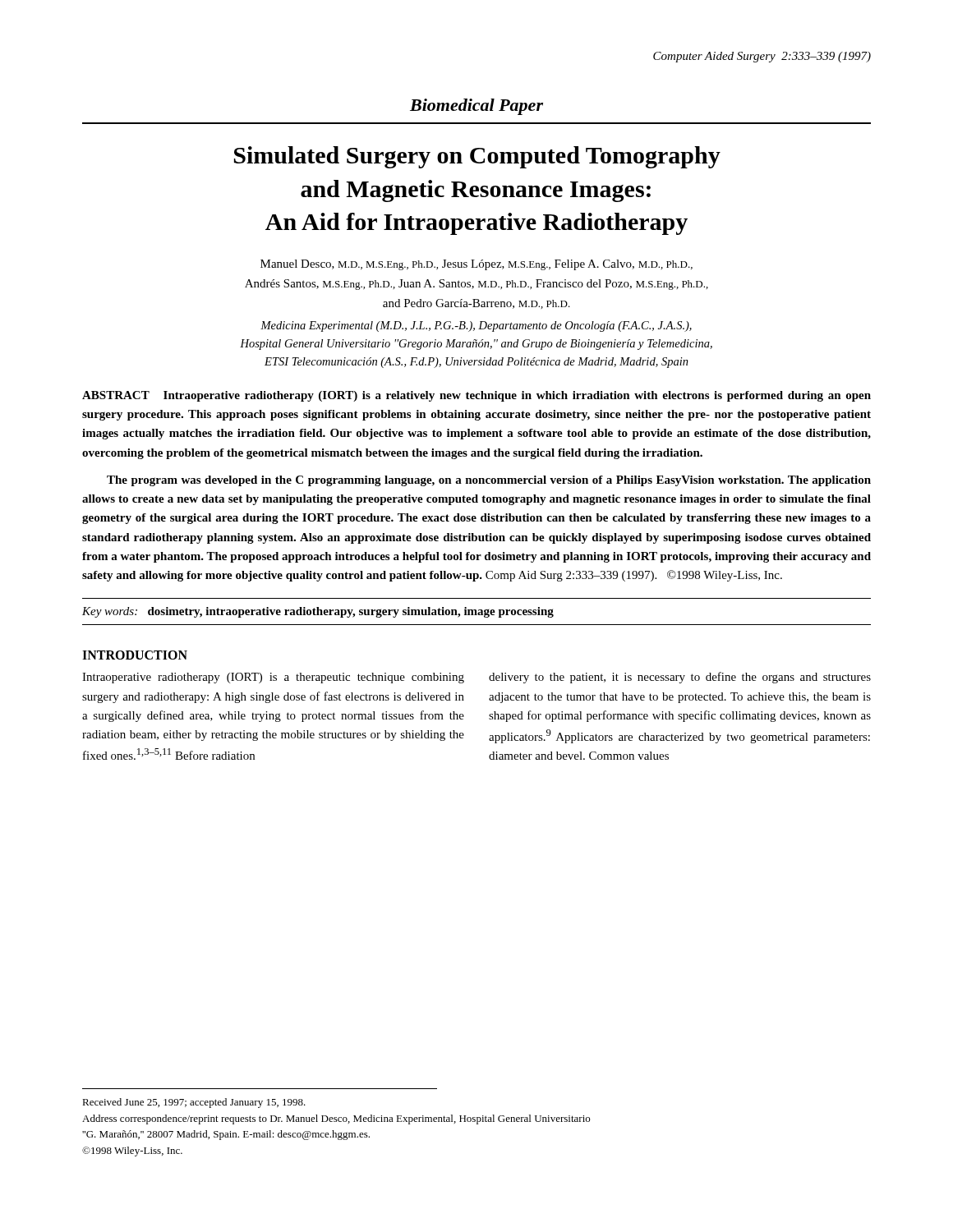The width and height of the screenshot is (953, 1232).
Task: Find the region starting "Intraoperative radiotherapy (IORT) is a therapeutic technique"
Action: point(273,717)
